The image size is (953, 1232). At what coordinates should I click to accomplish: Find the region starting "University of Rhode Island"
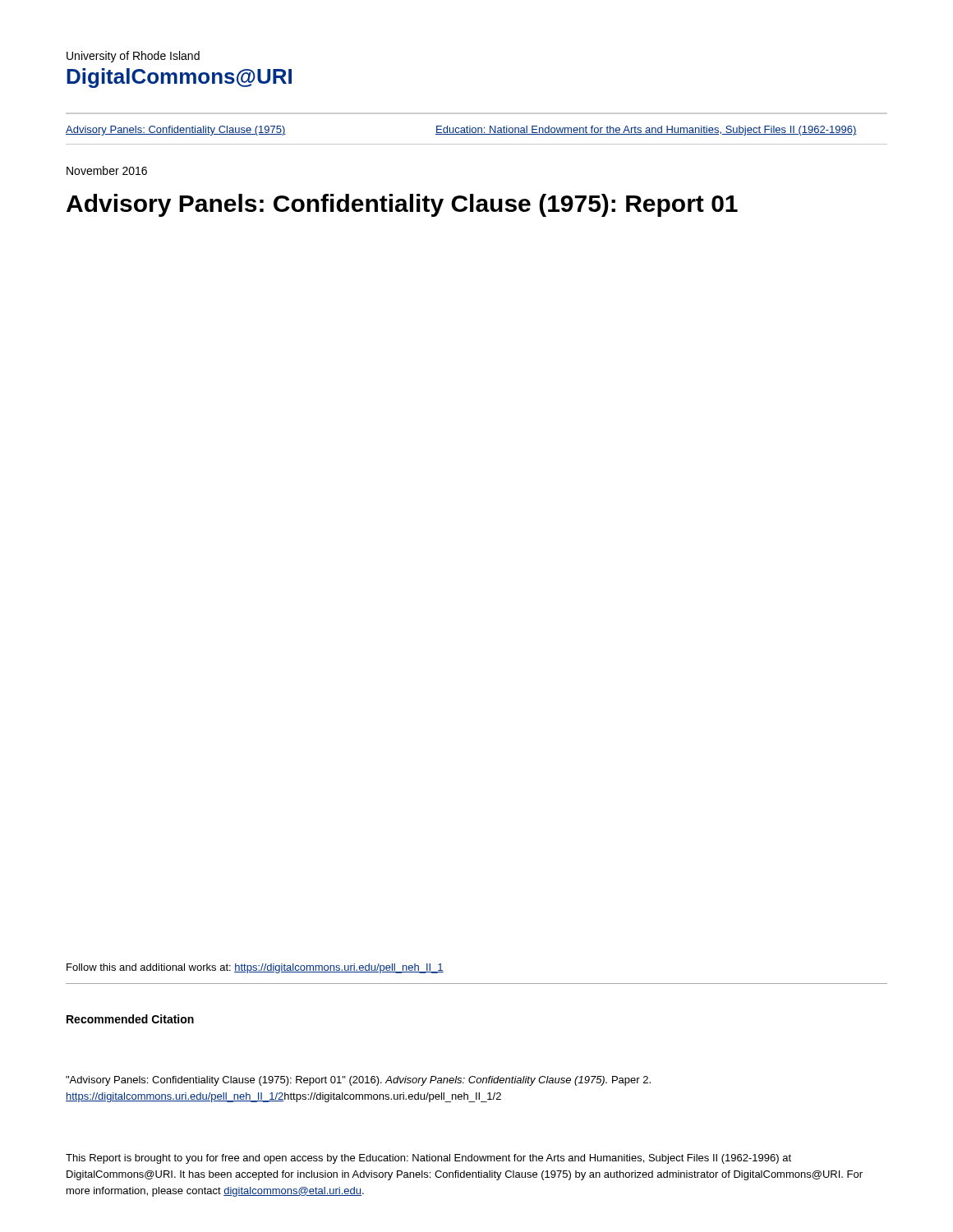[x=133, y=56]
